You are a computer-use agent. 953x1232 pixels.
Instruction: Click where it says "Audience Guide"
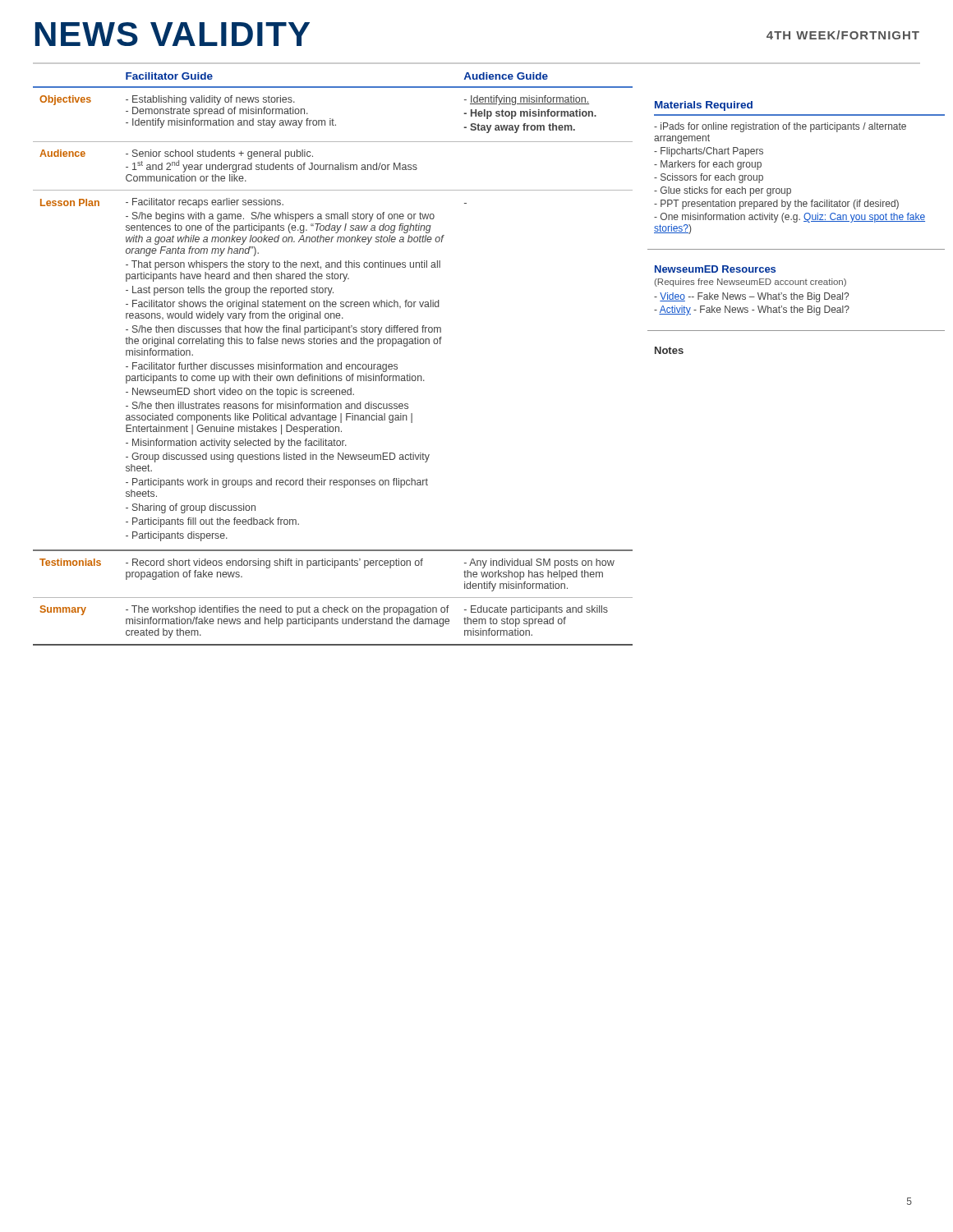506,76
